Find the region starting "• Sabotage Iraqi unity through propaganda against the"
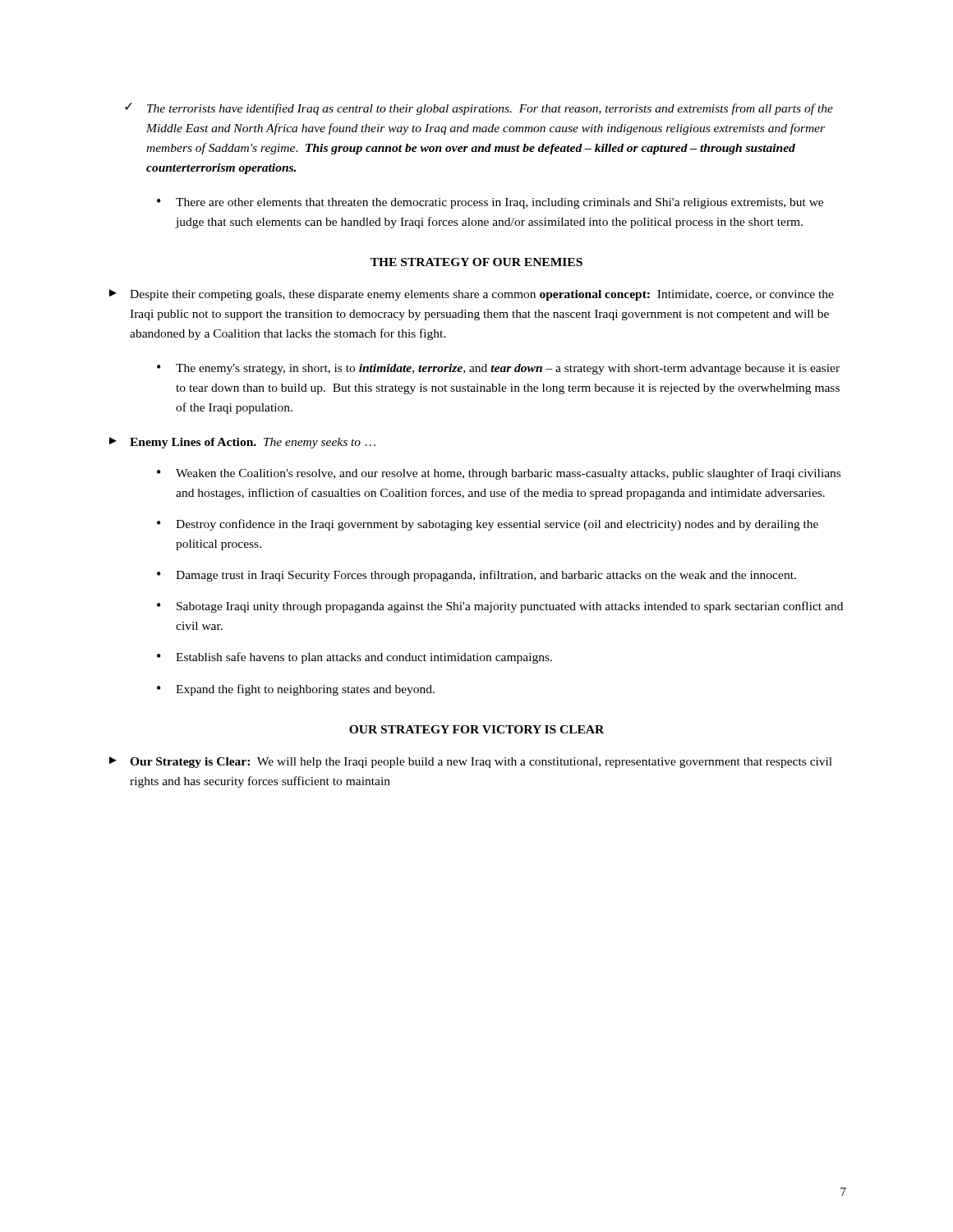Viewport: 953px width, 1232px height. pos(501,616)
